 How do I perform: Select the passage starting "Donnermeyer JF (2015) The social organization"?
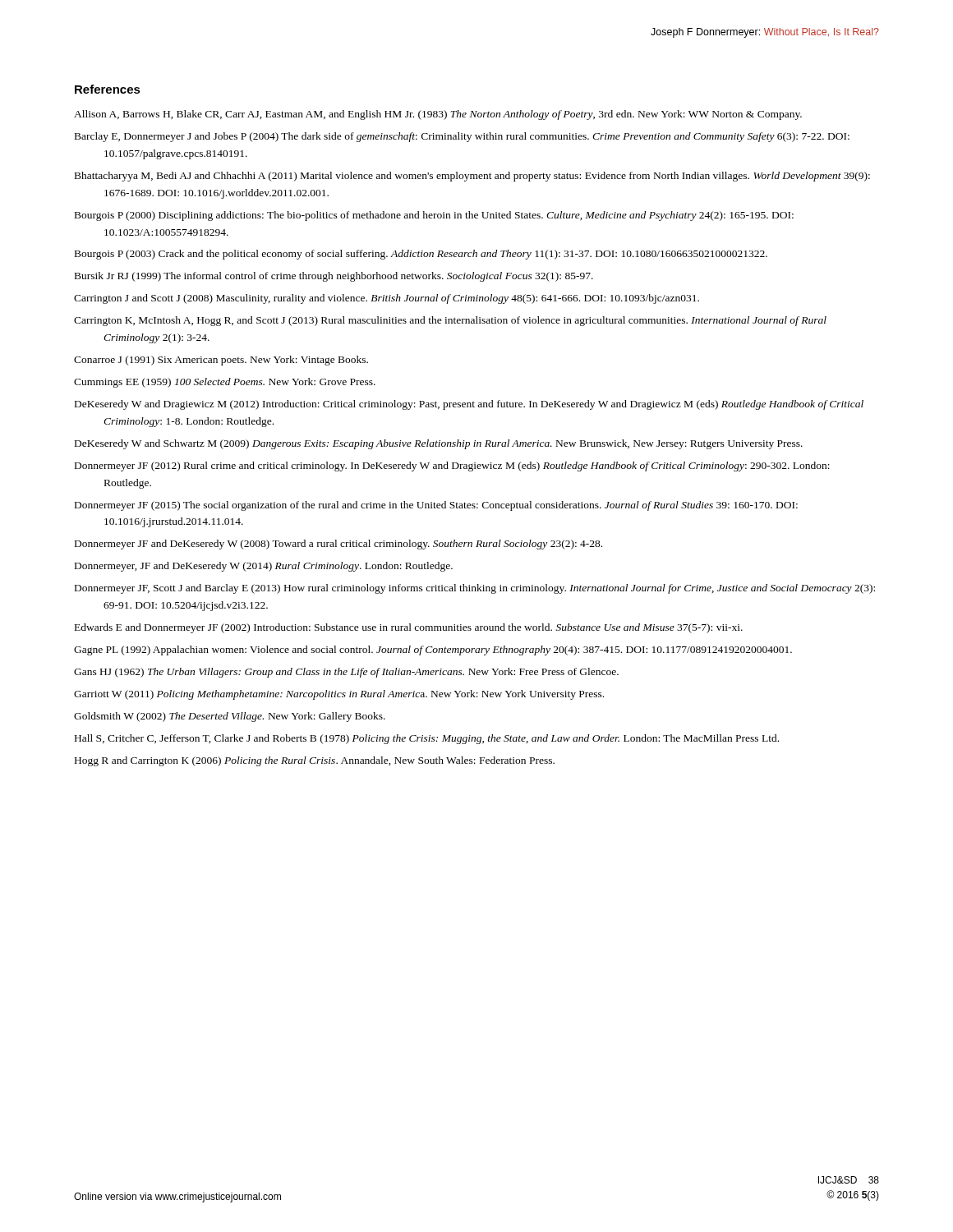436,513
